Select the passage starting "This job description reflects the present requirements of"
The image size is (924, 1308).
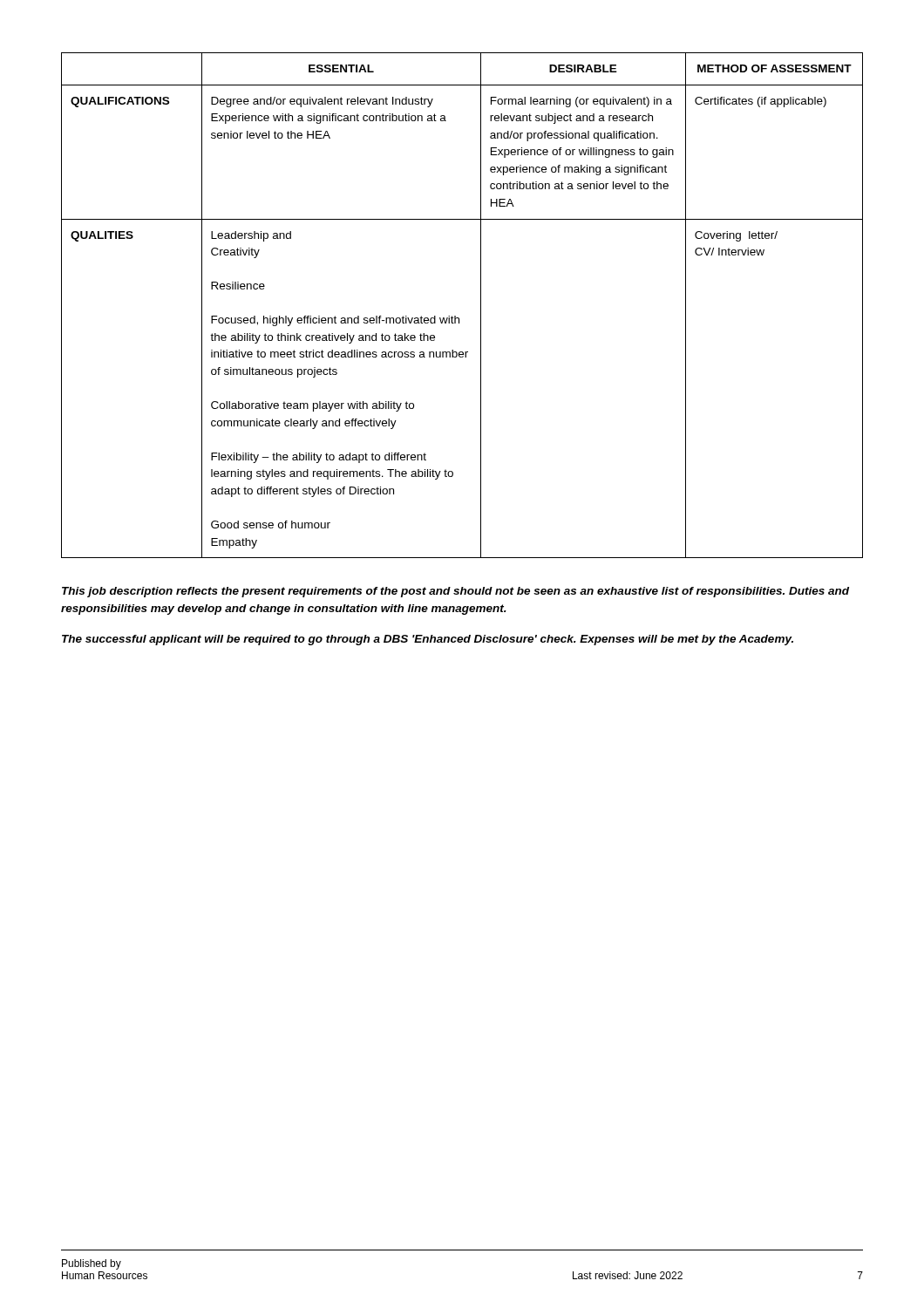[462, 600]
